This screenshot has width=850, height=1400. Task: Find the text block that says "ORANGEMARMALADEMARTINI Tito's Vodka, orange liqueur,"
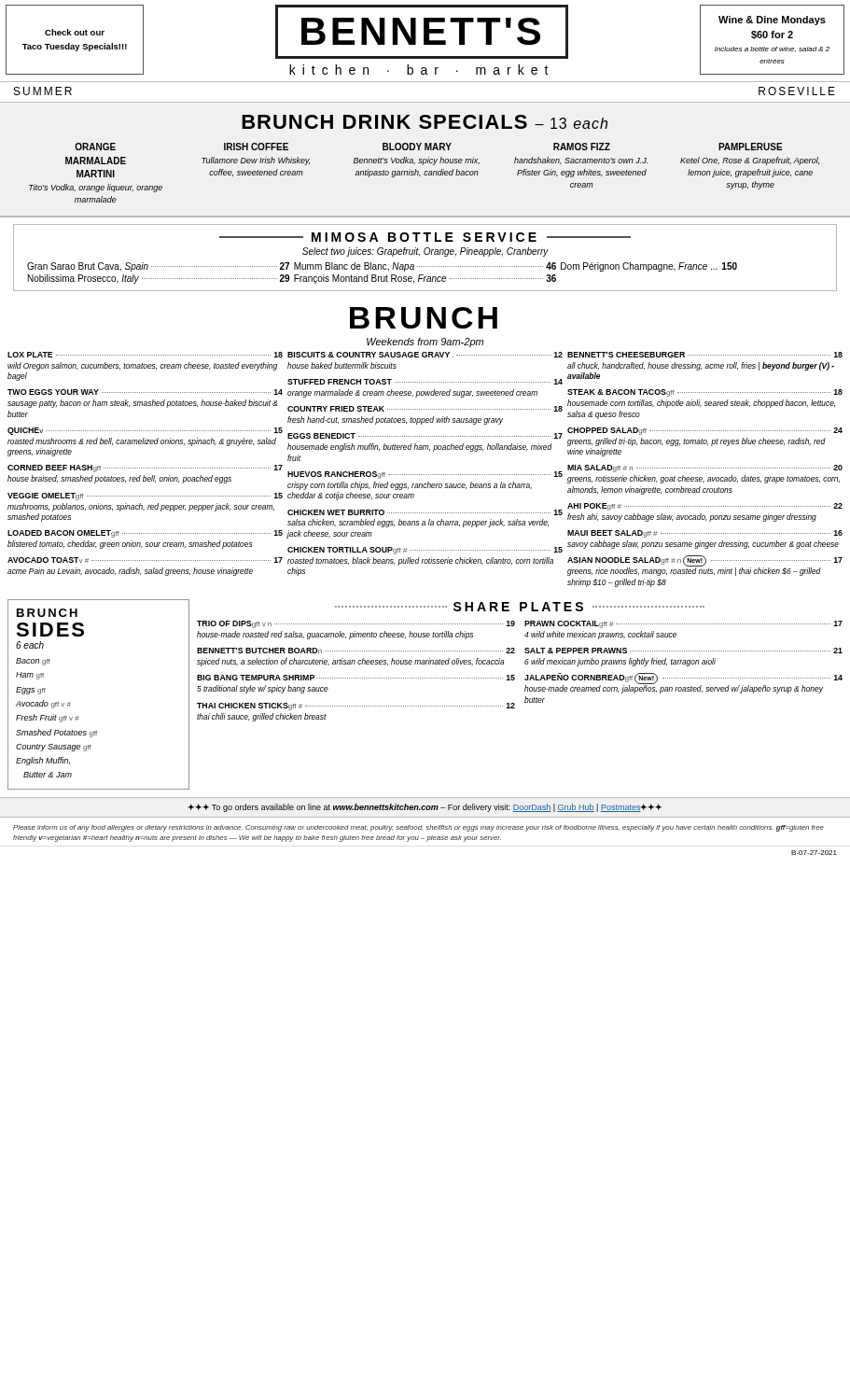click(x=95, y=173)
